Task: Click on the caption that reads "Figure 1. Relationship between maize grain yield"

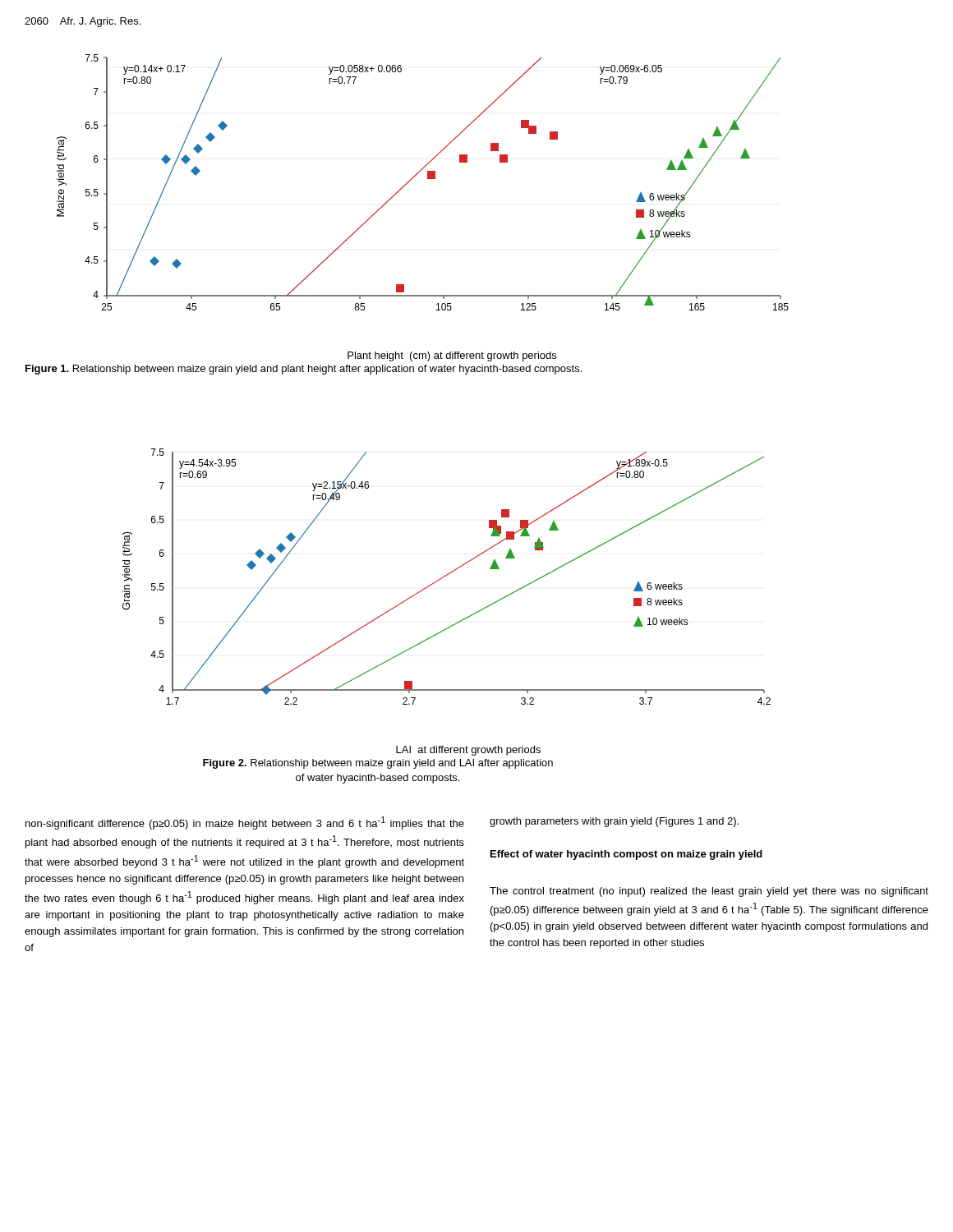Action: [x=304, y=368]
